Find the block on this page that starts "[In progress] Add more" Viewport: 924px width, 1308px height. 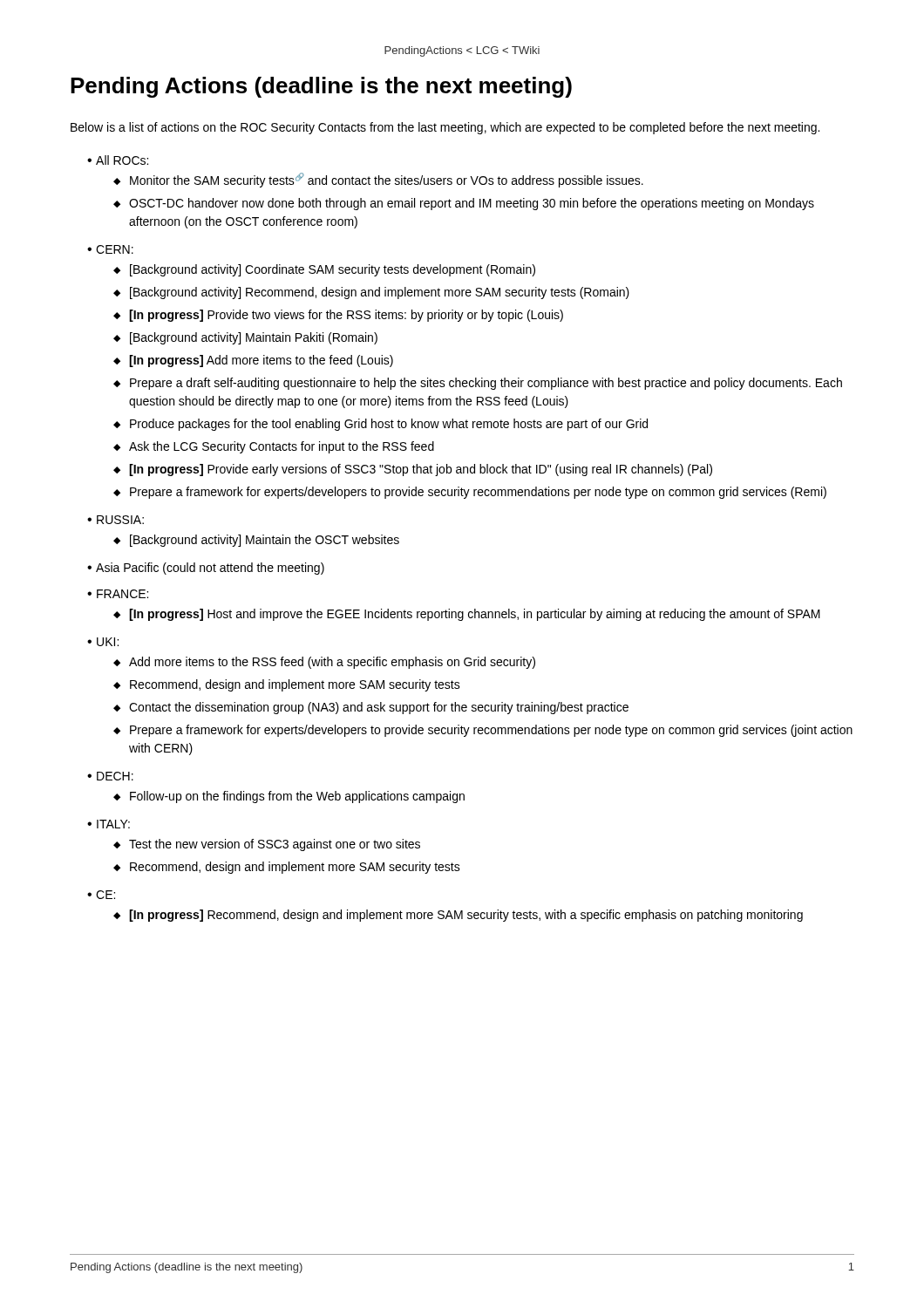coord(261,360)
